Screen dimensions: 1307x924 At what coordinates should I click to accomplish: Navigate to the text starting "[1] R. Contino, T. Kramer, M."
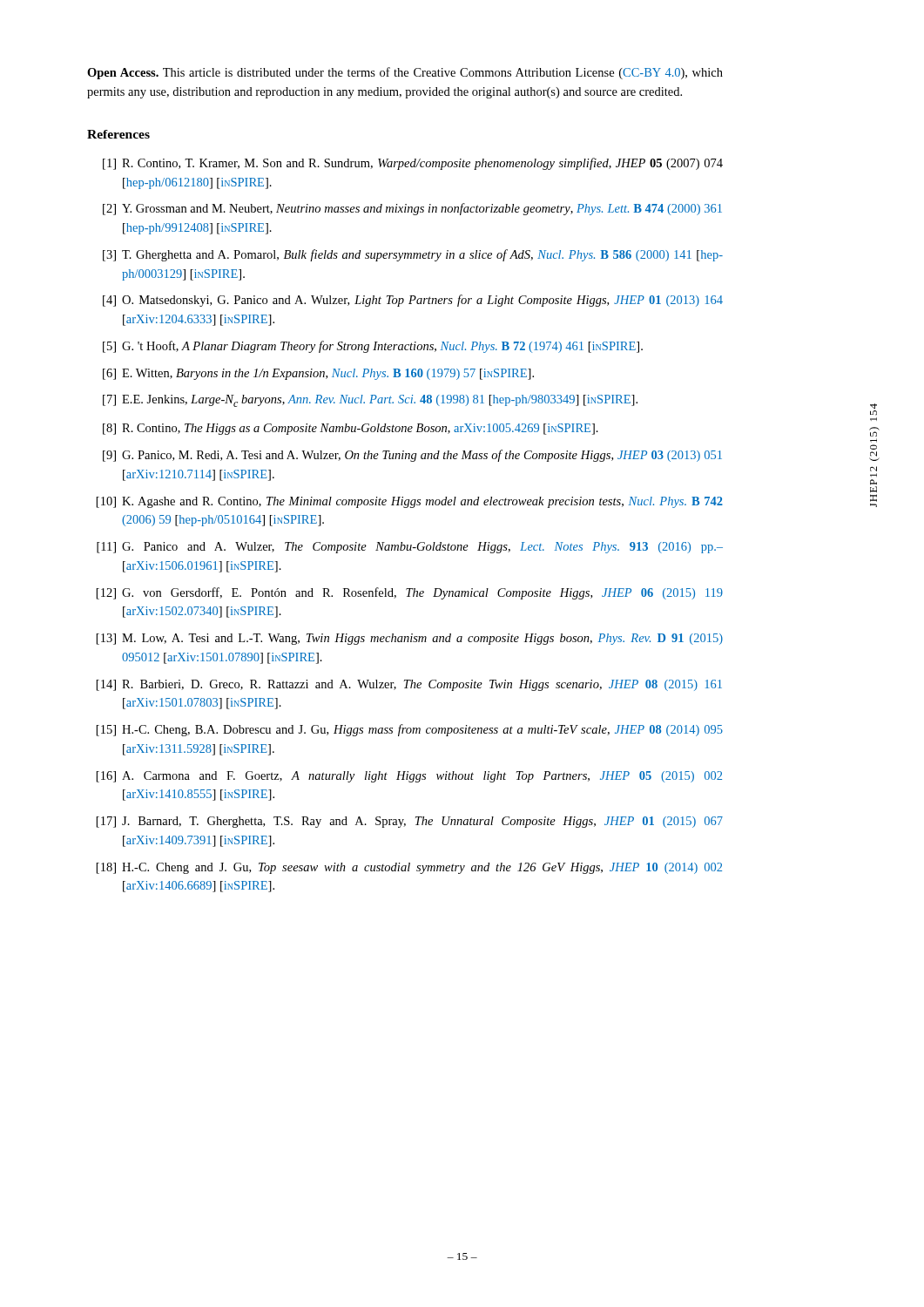click(x=405, y=173)
